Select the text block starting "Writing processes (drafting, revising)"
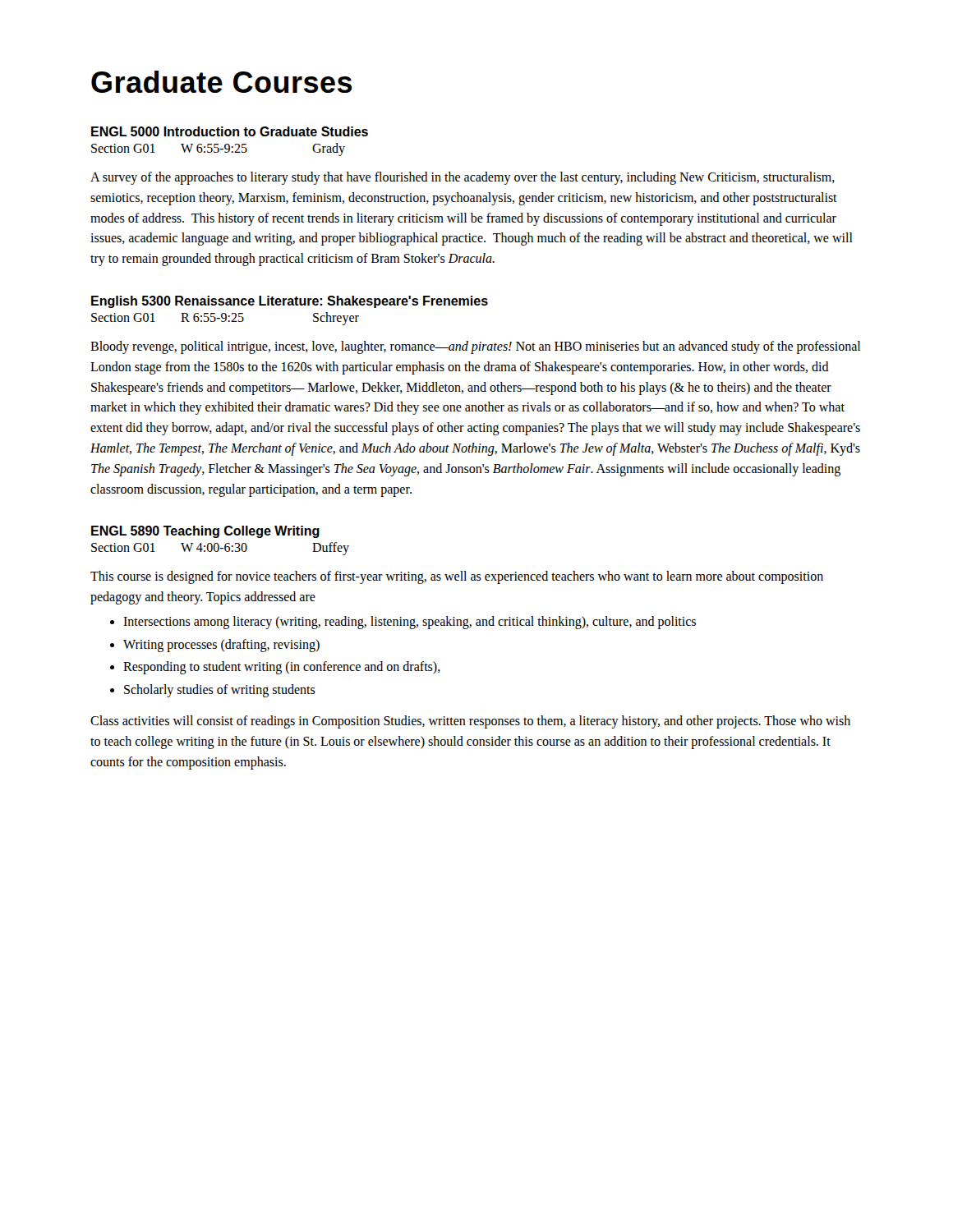This screenshot has height=1232, width=953. [215, 646]
